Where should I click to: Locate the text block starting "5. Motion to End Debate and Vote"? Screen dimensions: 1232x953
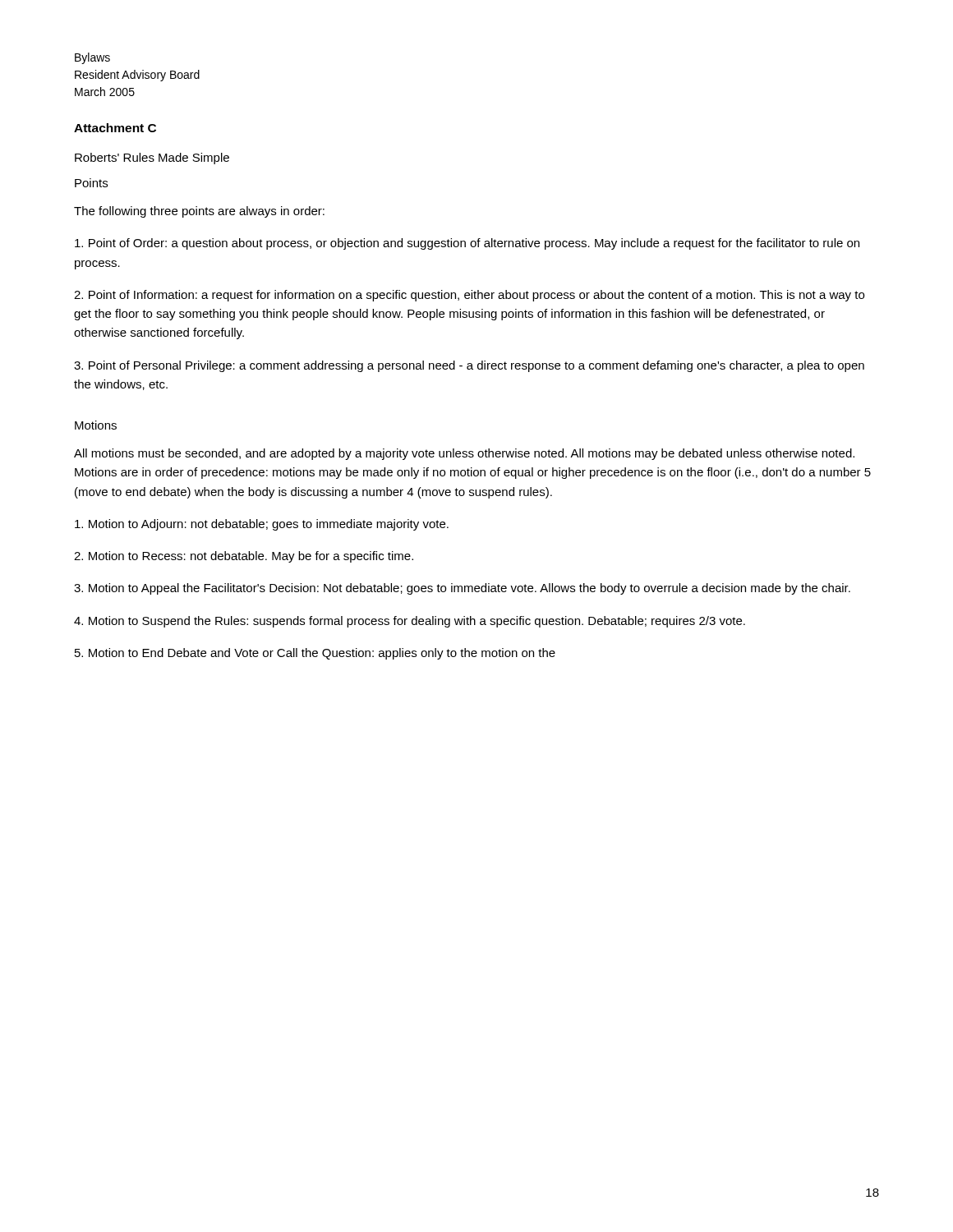point(315,652)
